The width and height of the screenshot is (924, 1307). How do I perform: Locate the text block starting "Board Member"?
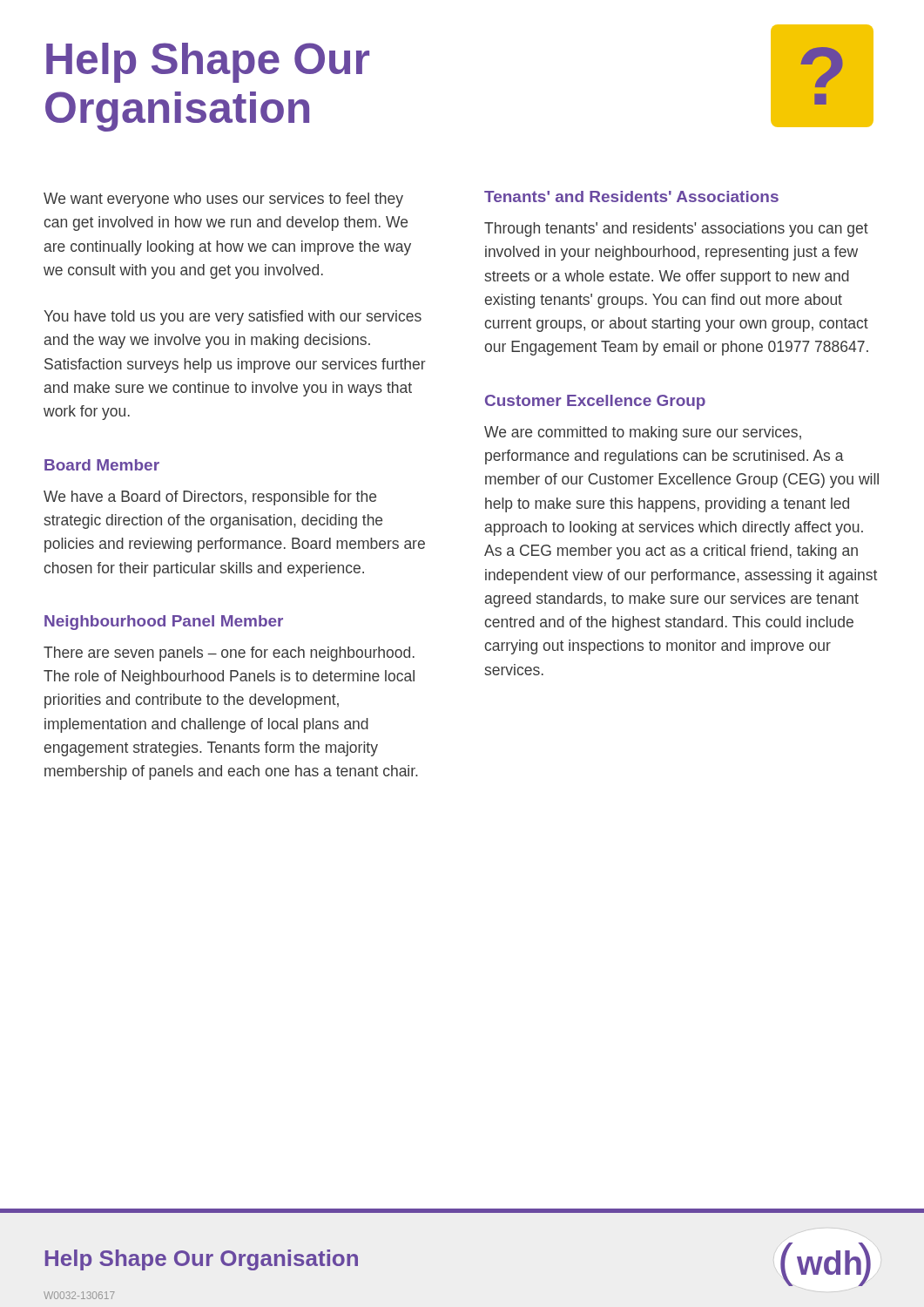[101, 465]
